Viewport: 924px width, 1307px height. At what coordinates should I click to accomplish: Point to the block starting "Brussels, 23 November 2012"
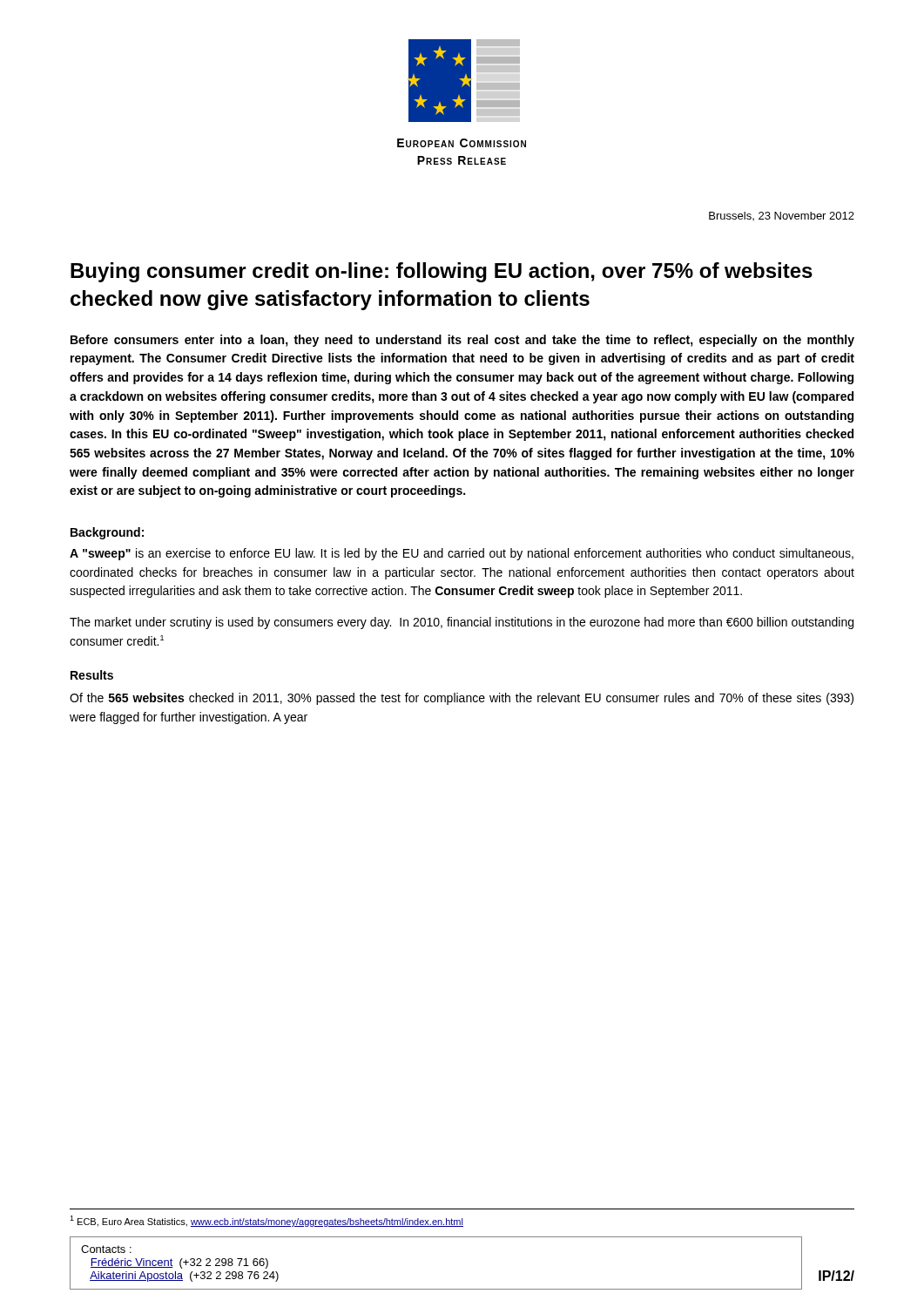click(781, 216)
